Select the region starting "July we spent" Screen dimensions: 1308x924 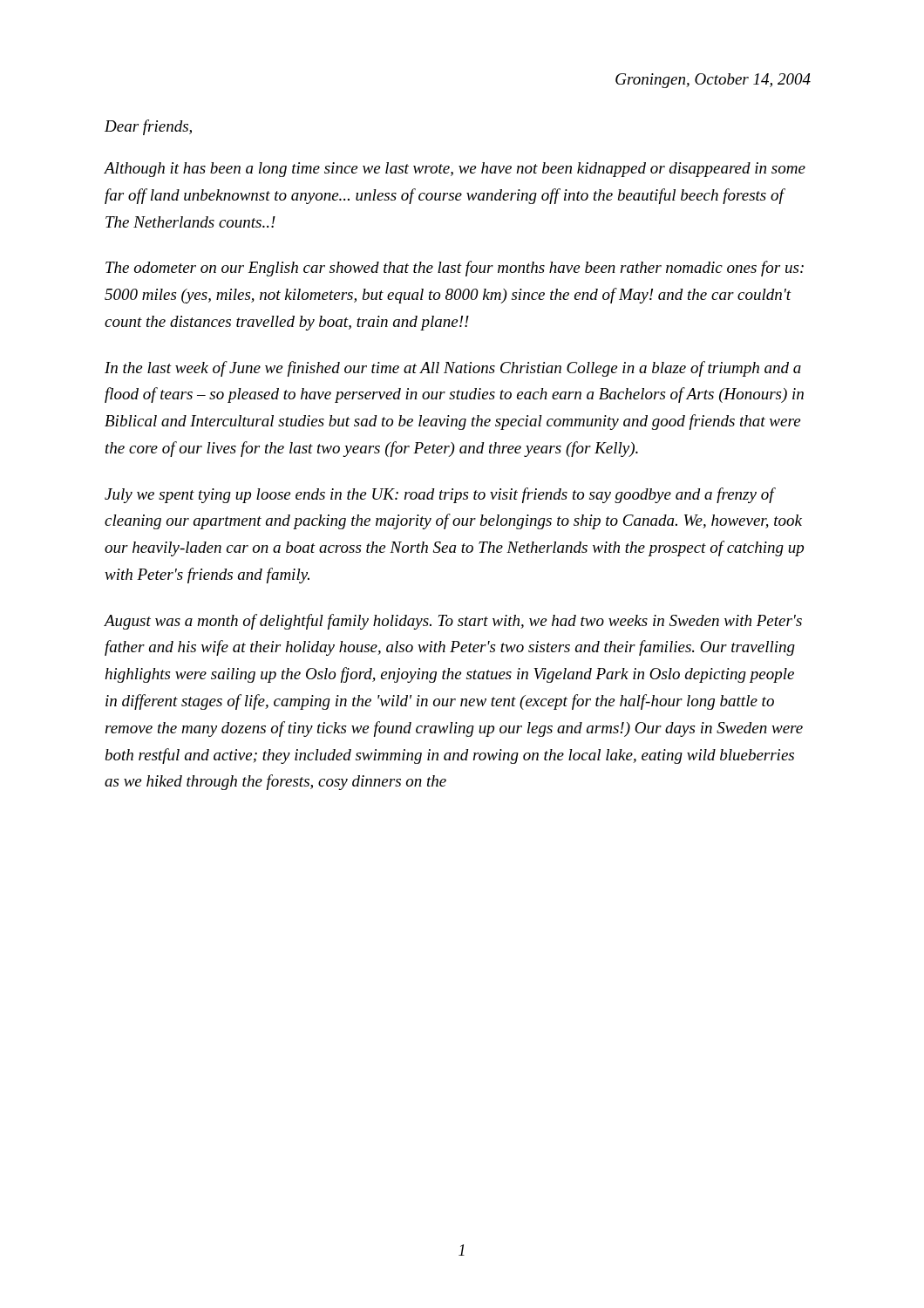point(455,534)
